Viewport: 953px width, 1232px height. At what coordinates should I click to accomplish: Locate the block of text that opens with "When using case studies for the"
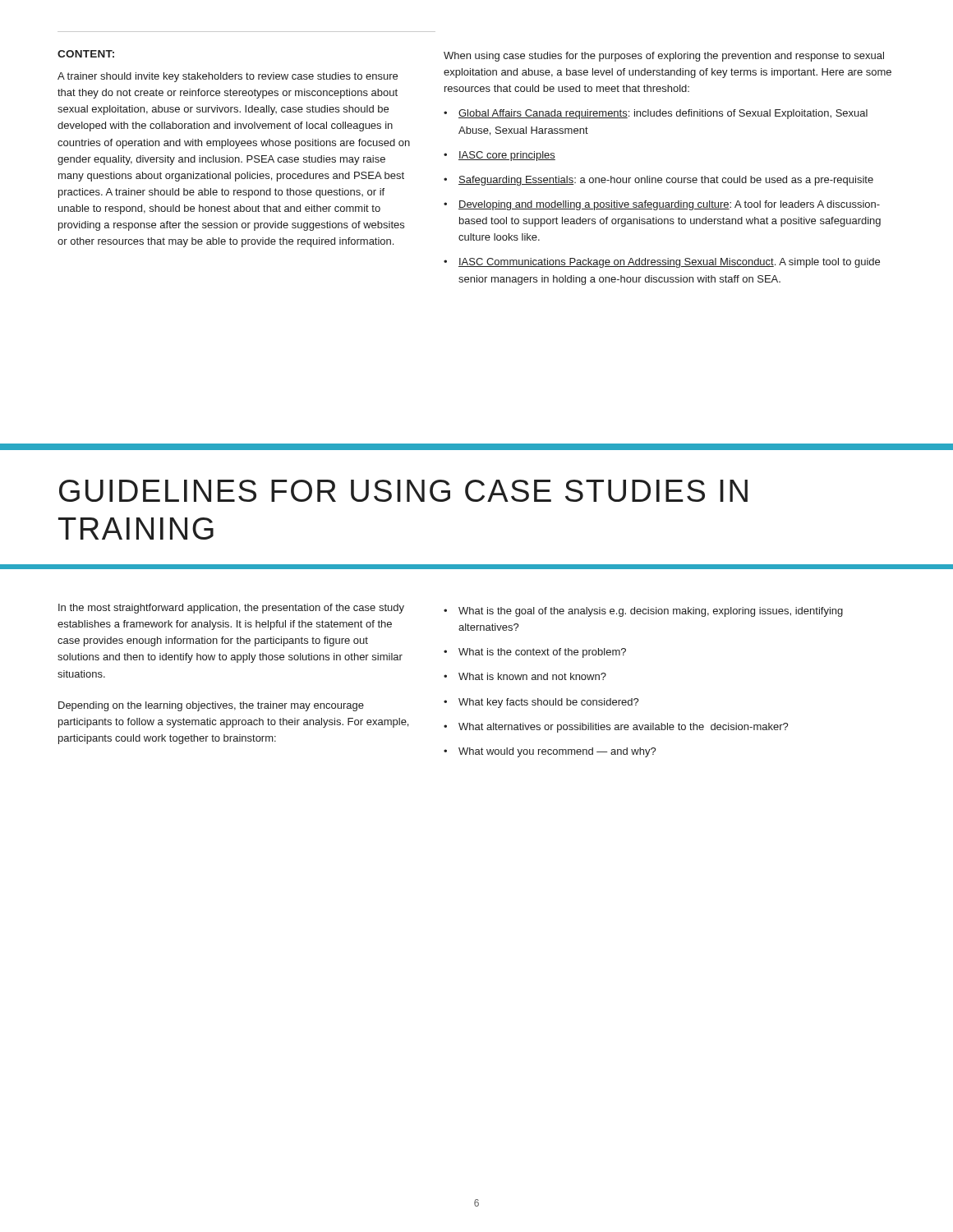point(668,72)
